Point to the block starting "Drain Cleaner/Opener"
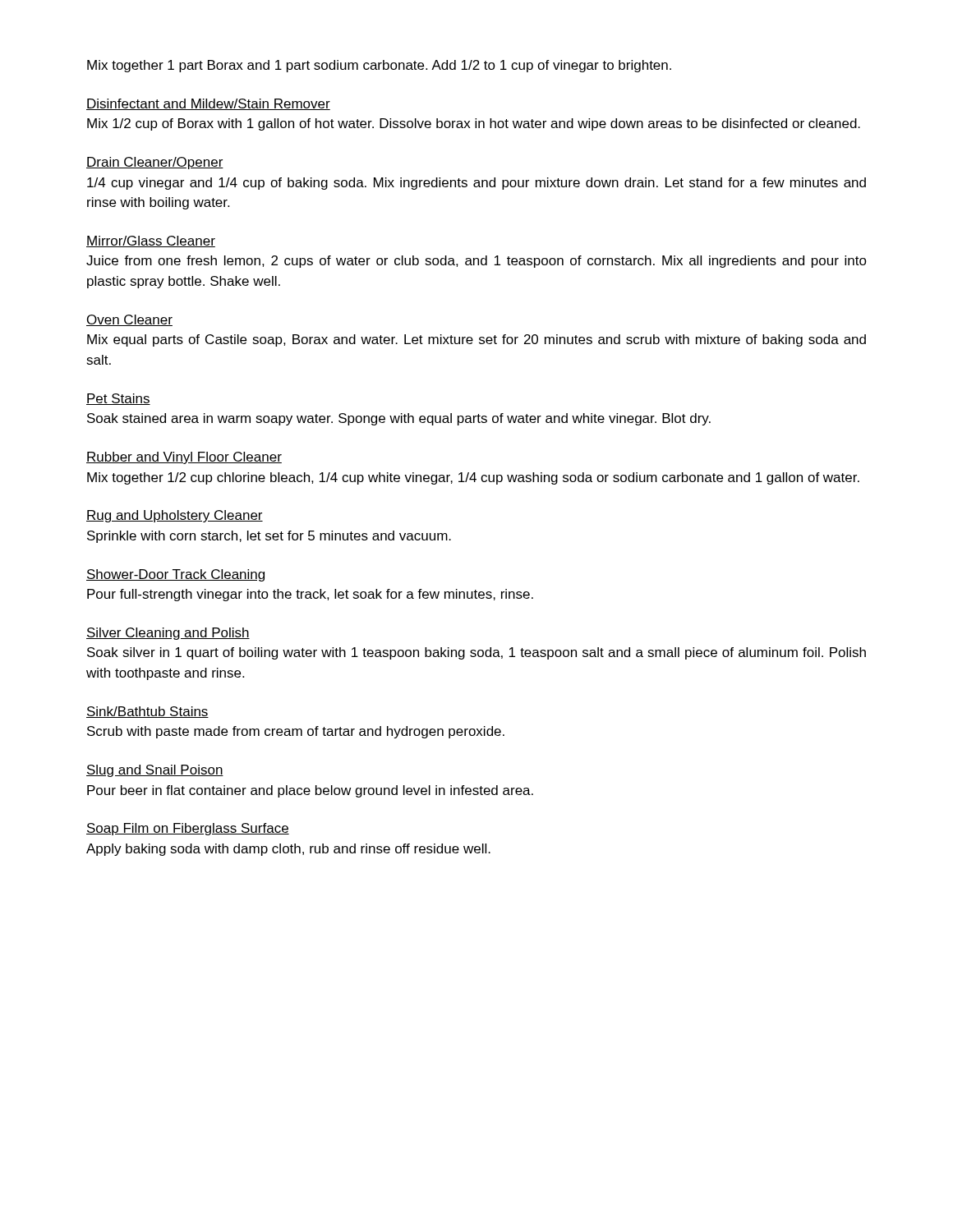The width and height of the screenshot is (953, 1232). (155, 162)
